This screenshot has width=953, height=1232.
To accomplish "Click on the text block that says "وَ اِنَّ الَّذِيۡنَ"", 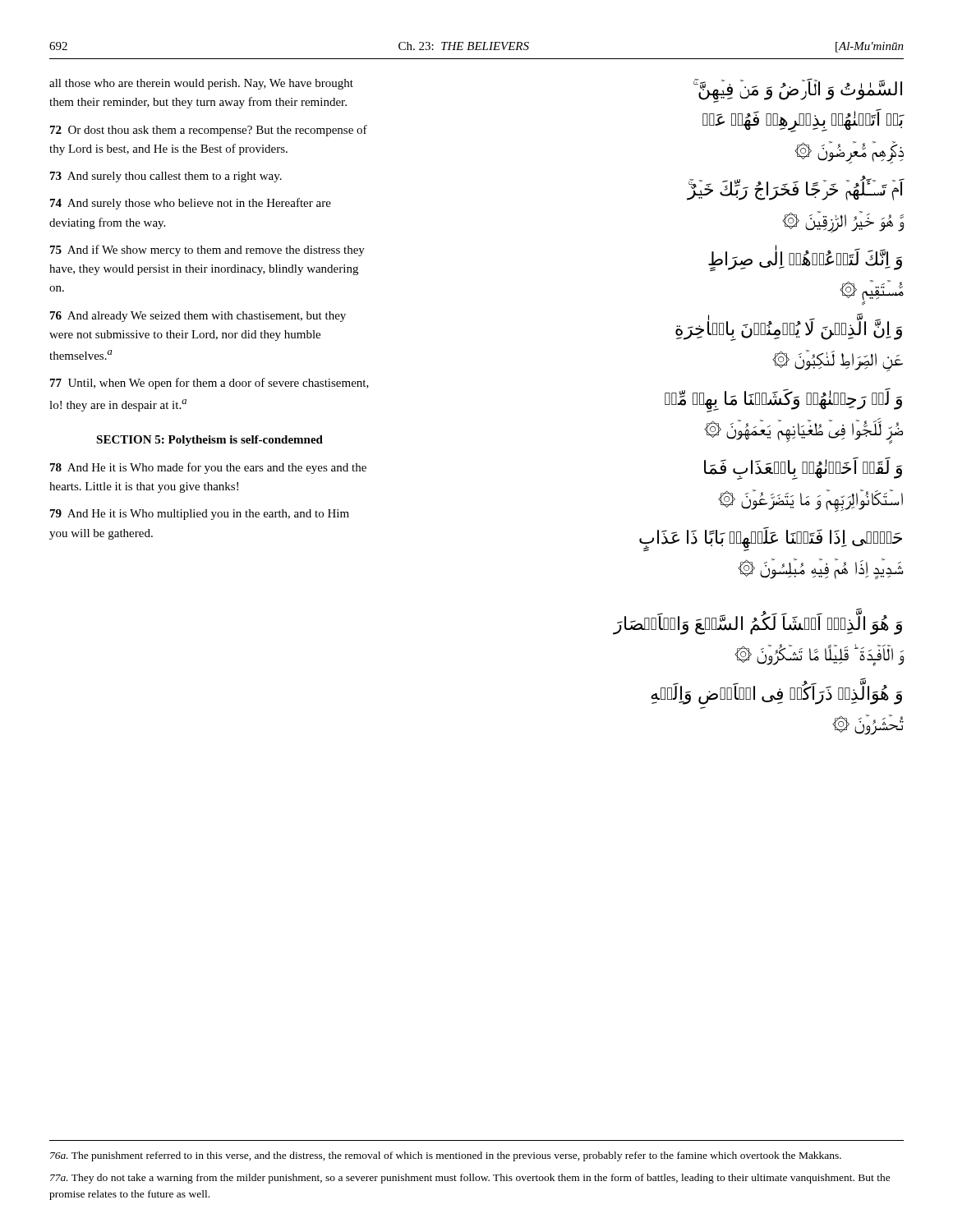I will coord(789,344).
